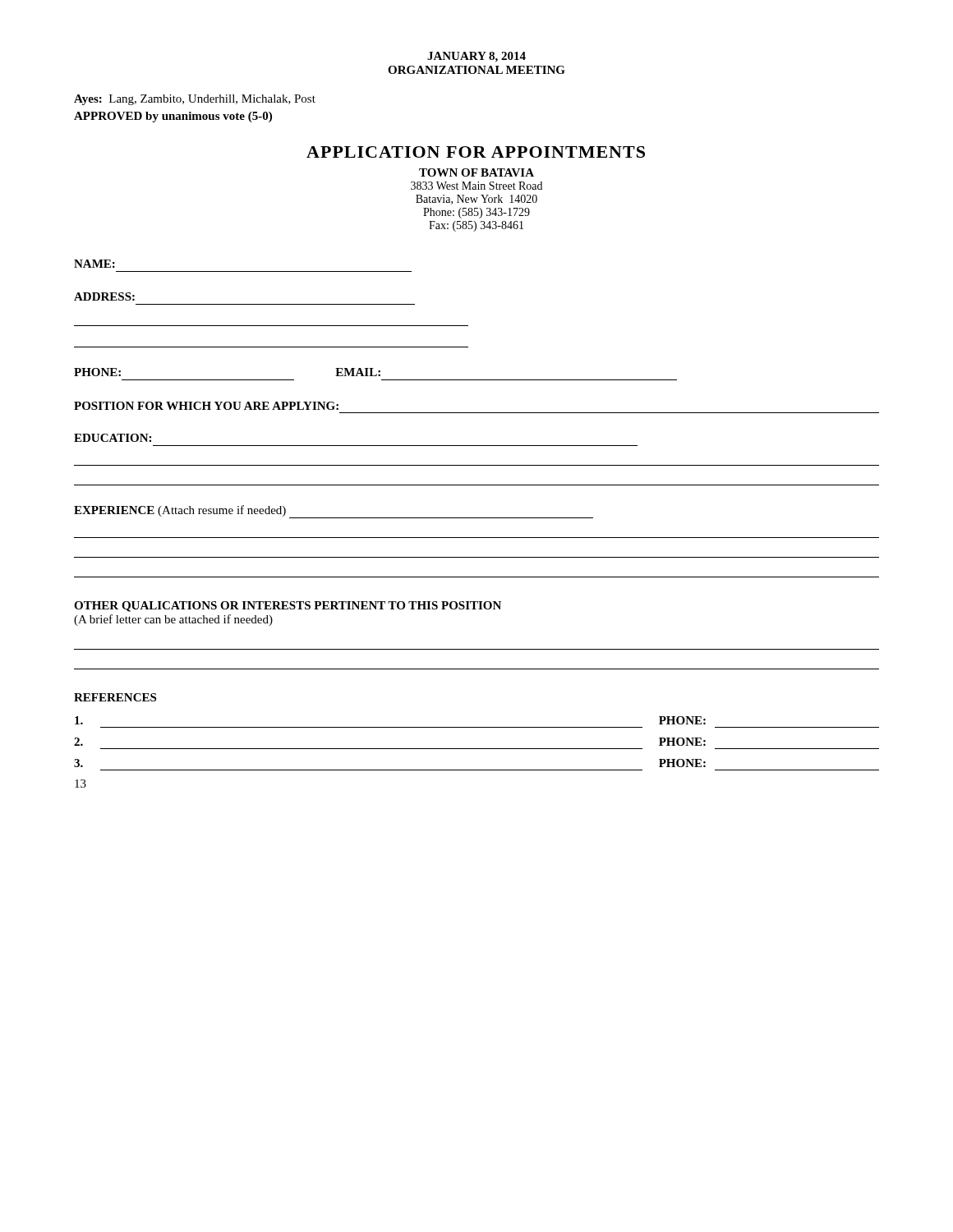Find the text that reads "PHONE: EMAIL:"
The image size is (953, 1232).
pos(376,373)
